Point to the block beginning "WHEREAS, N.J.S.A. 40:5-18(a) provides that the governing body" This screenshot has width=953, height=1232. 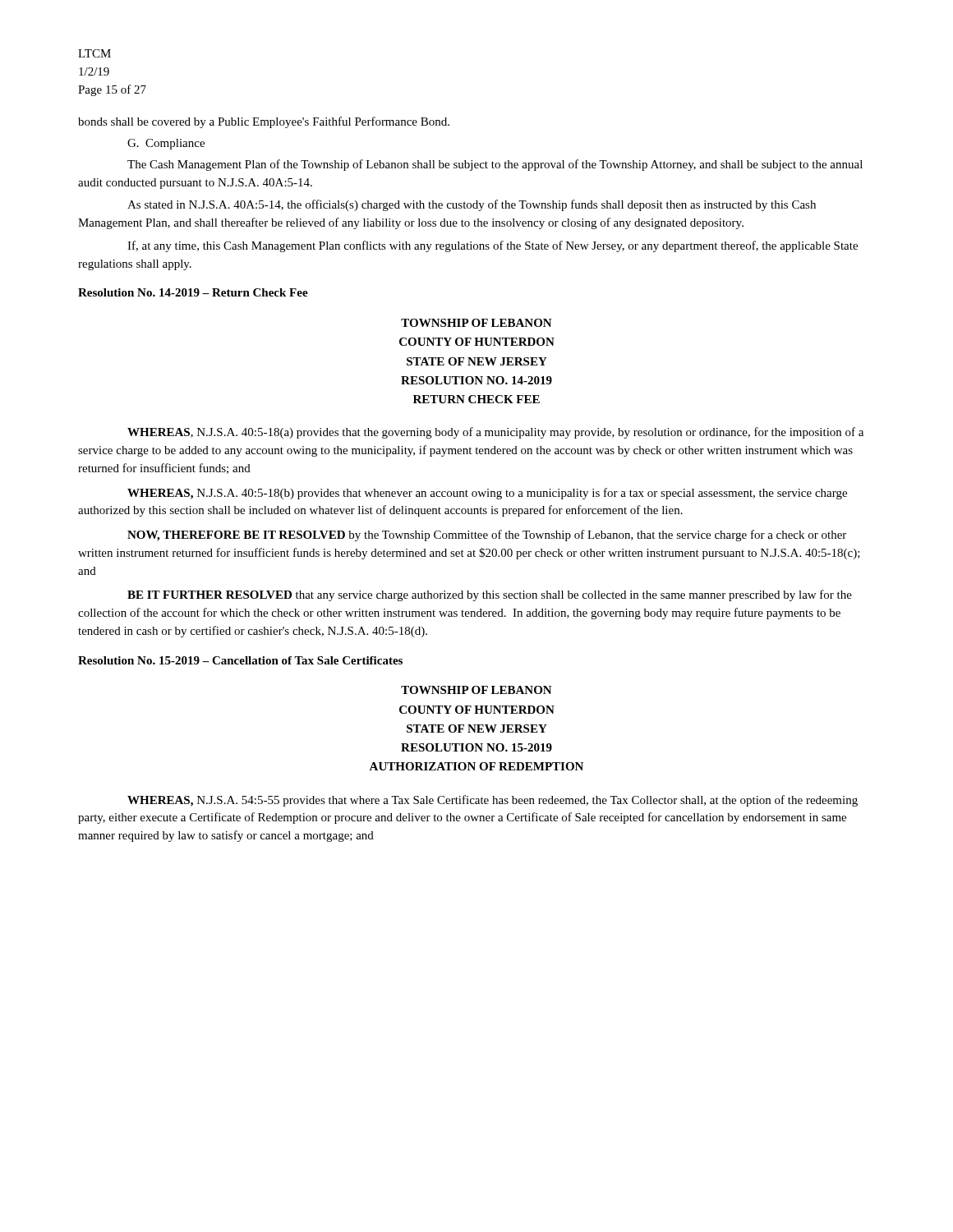[x=471, y=450]
